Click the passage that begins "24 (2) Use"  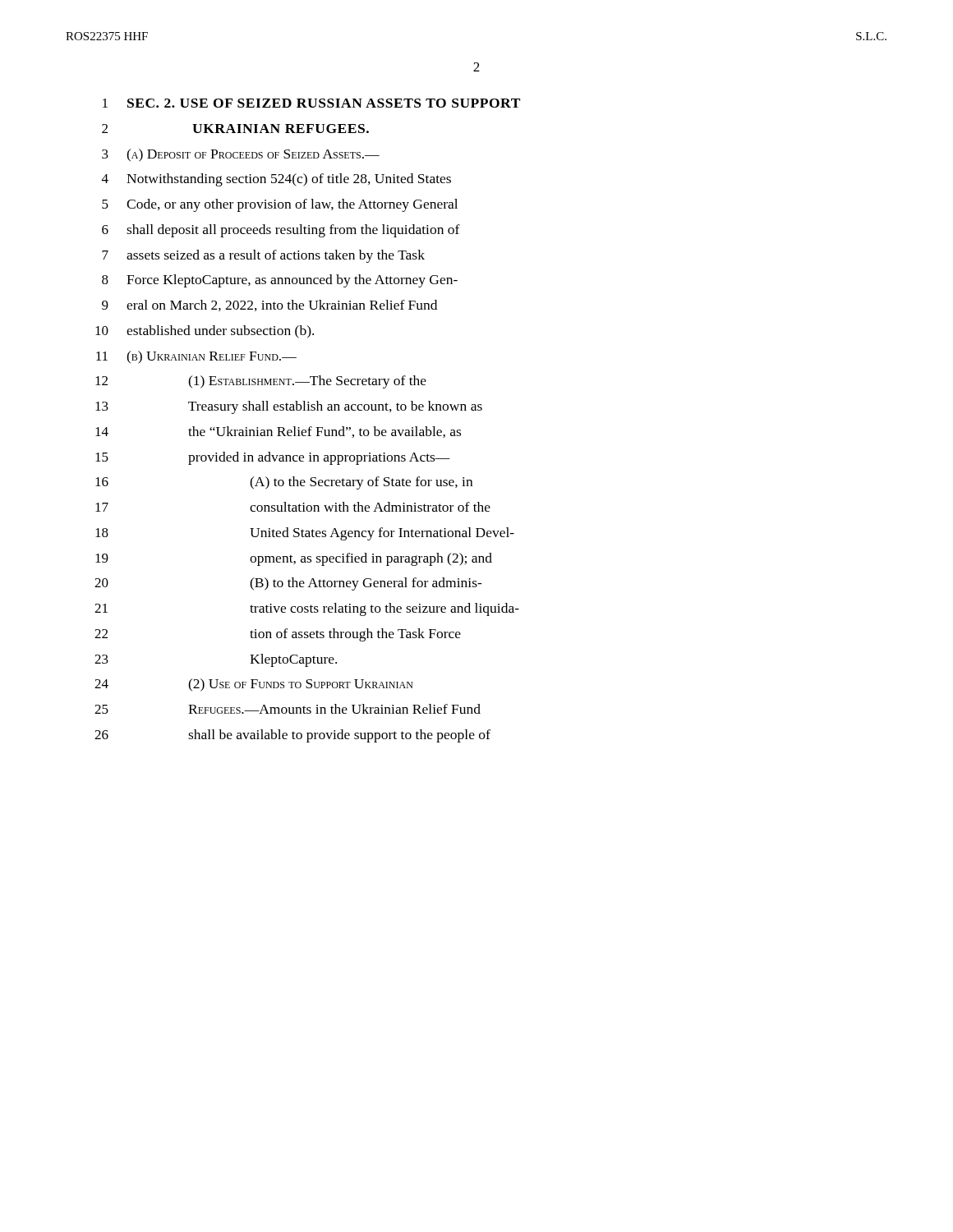click(254, 685)
